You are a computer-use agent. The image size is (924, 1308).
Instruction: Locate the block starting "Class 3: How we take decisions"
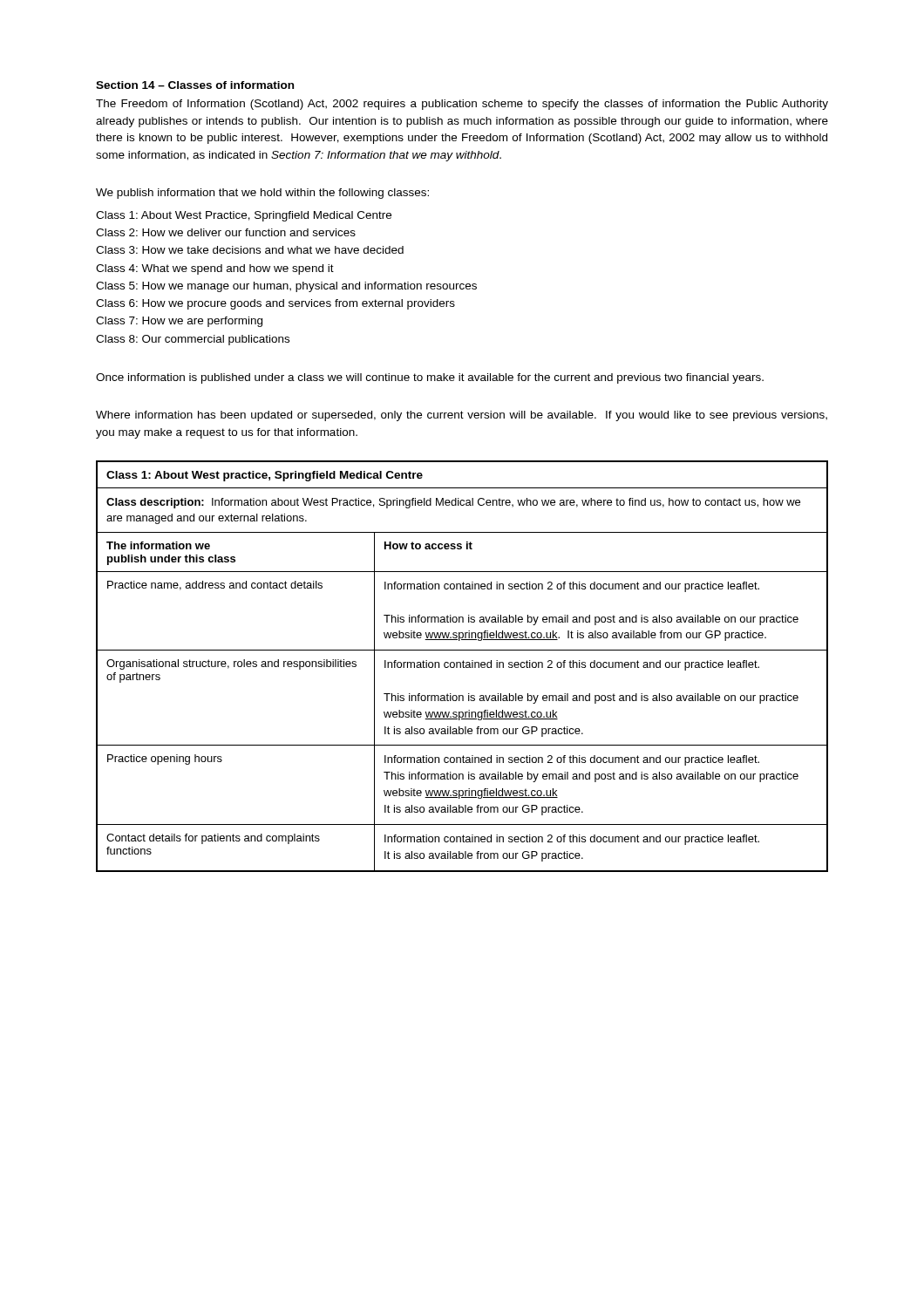[x=250, y=250]
